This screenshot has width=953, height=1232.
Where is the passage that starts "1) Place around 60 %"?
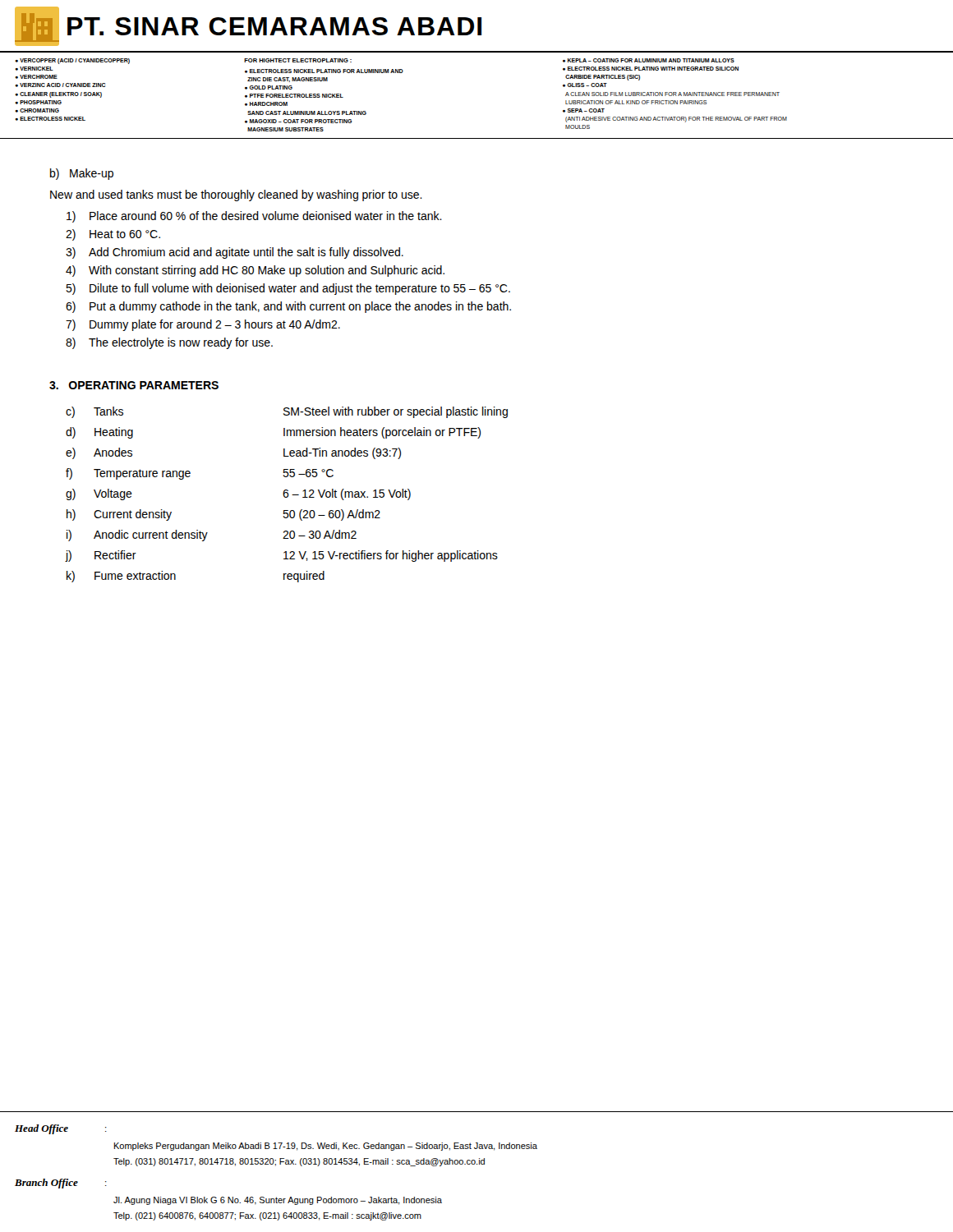(254, 216)
